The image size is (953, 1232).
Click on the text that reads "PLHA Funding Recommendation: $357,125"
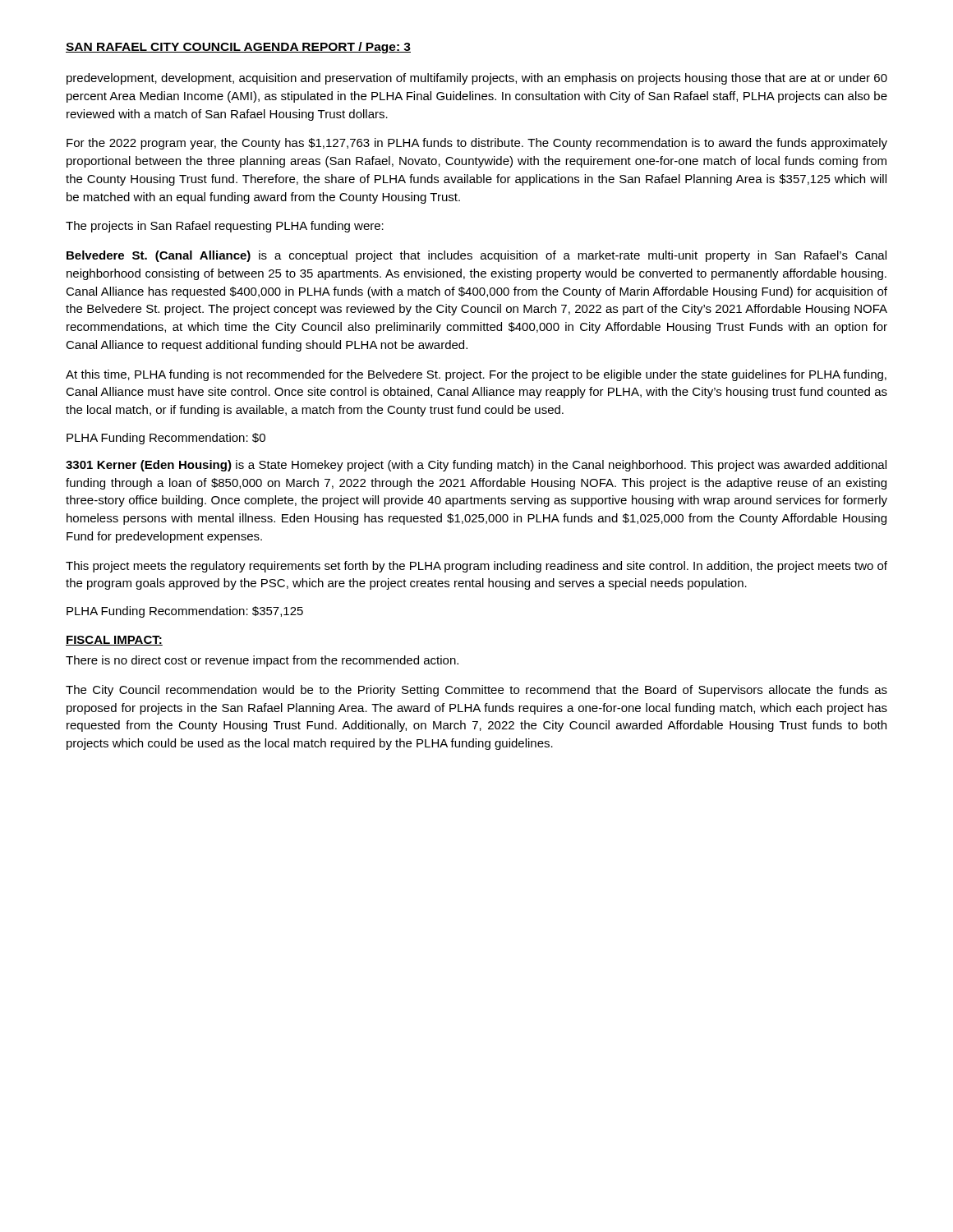pos(185,611)
